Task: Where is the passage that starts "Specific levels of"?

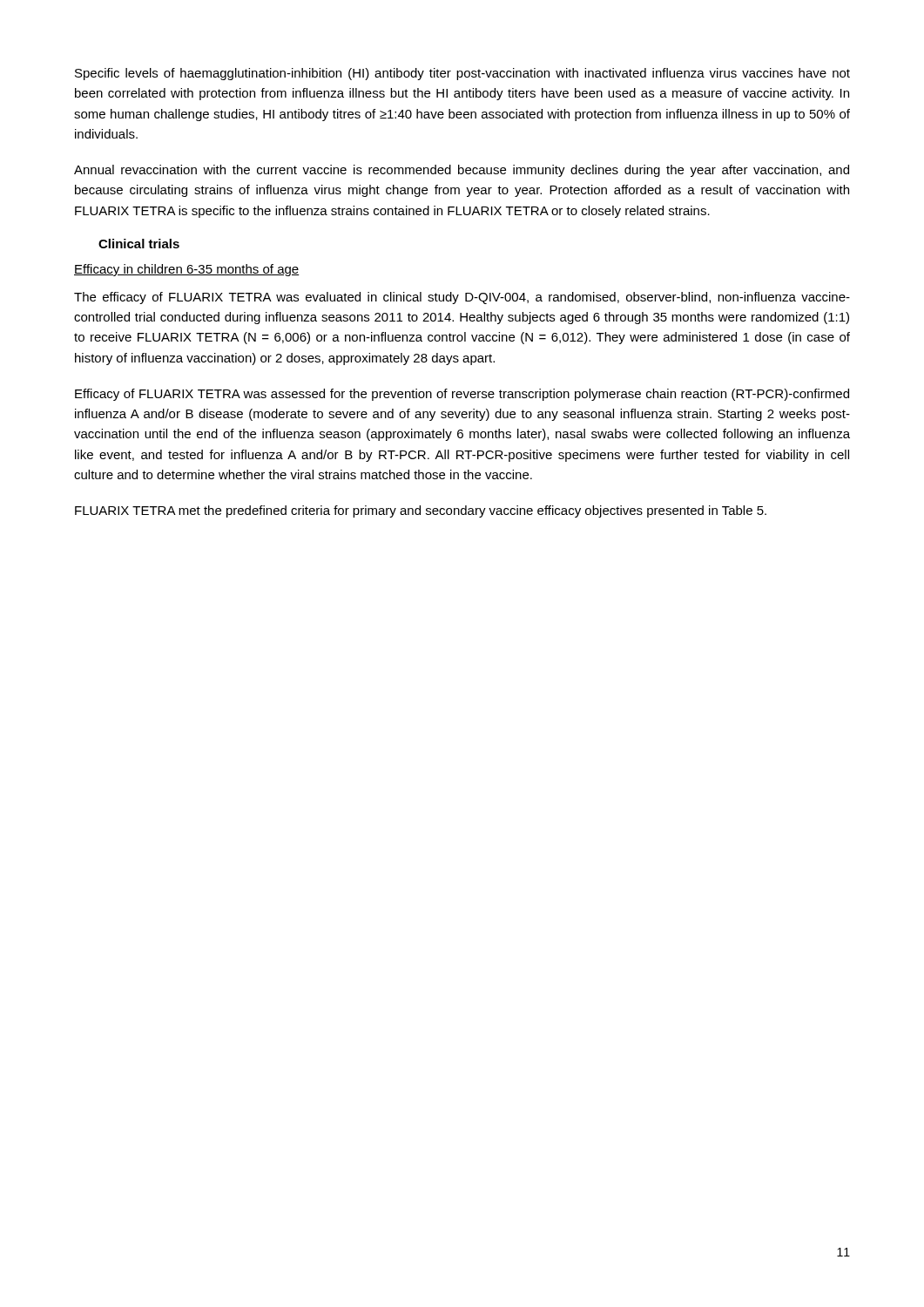Action: (x=462, y=103)
